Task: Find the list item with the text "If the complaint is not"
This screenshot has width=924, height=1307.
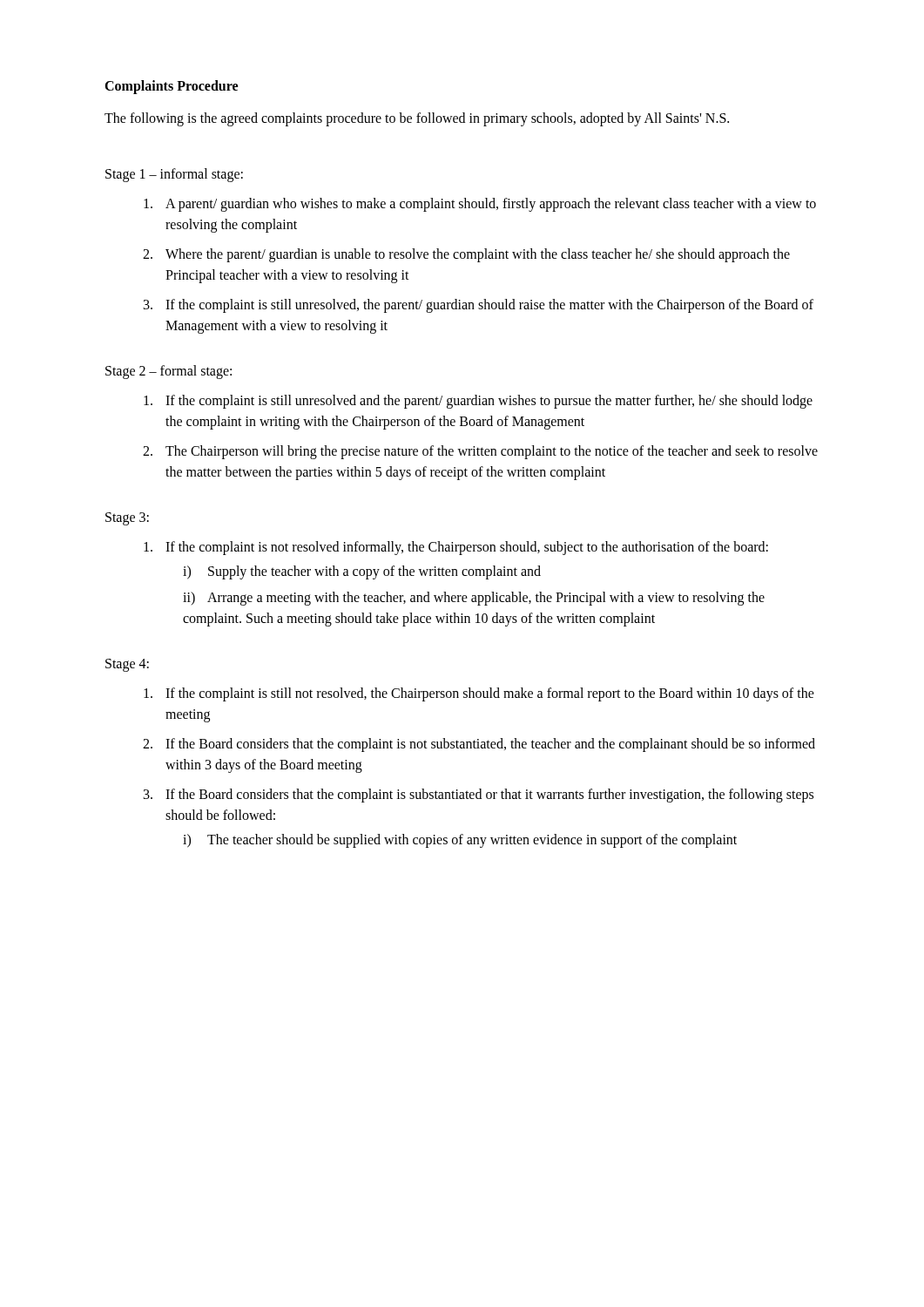Action: click(492, 584)
